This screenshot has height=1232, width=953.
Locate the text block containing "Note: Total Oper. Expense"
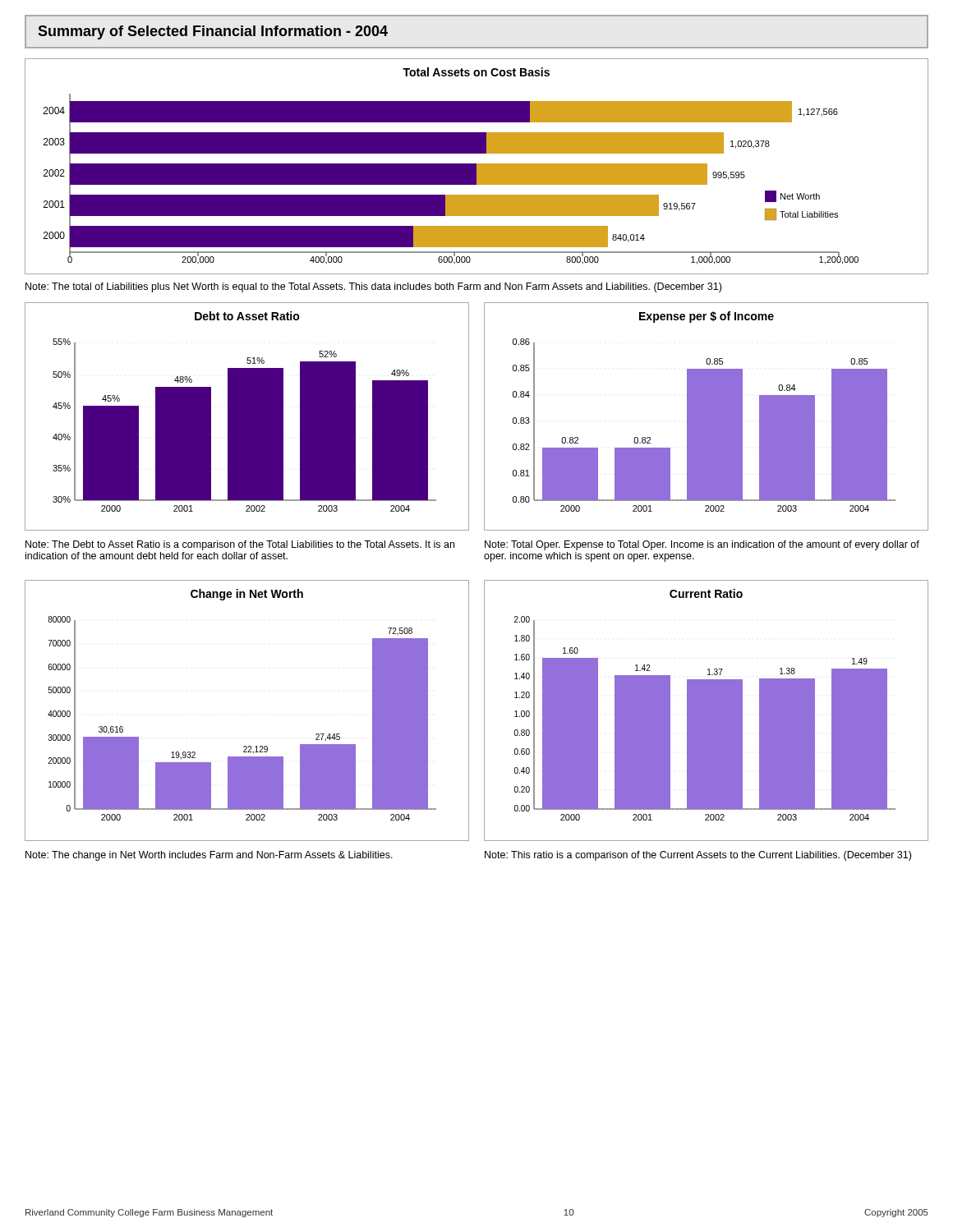tap(702, 550)
